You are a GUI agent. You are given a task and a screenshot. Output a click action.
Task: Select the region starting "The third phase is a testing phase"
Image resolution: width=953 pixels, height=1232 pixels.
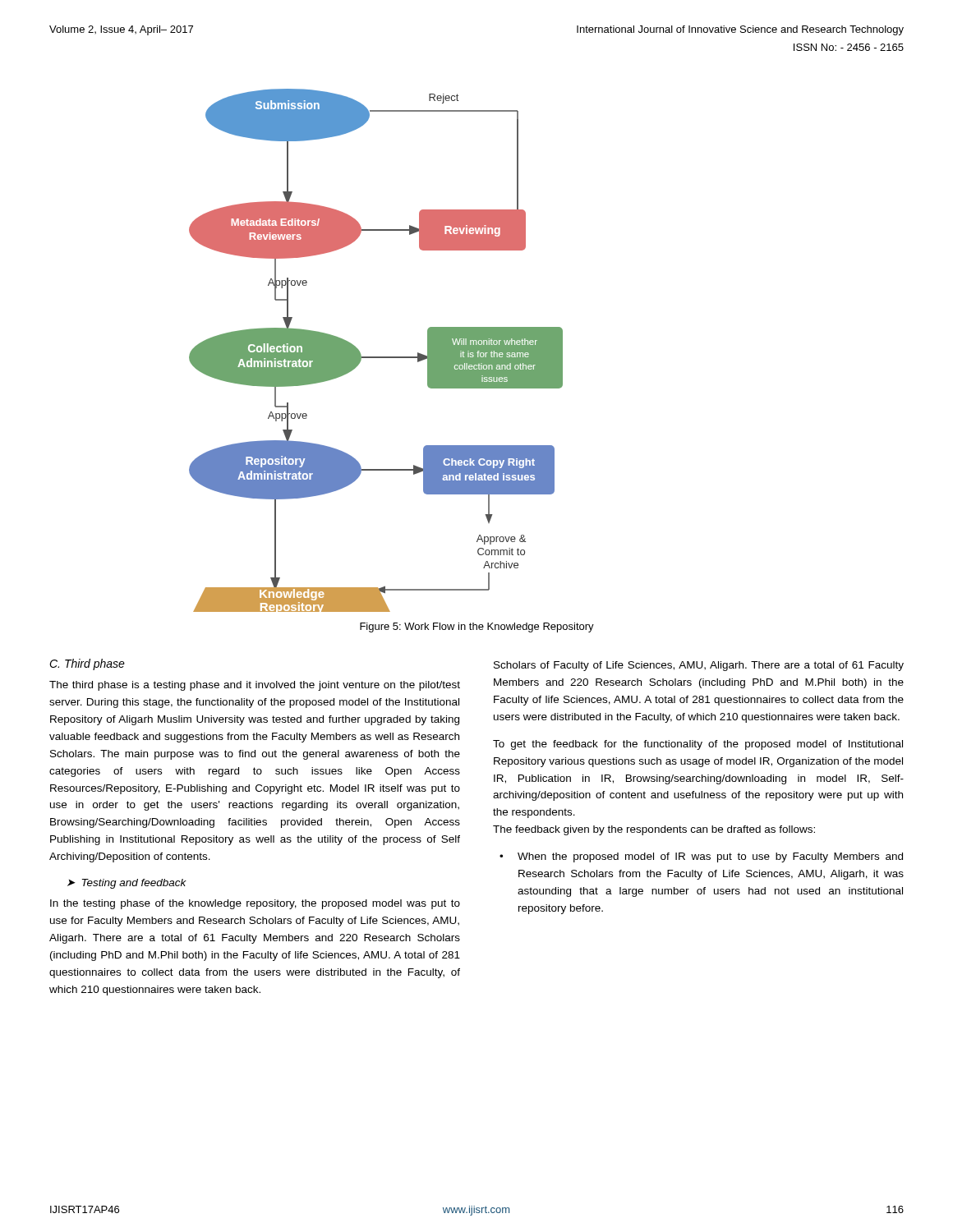pyautogui.click(x=255, y=770)
